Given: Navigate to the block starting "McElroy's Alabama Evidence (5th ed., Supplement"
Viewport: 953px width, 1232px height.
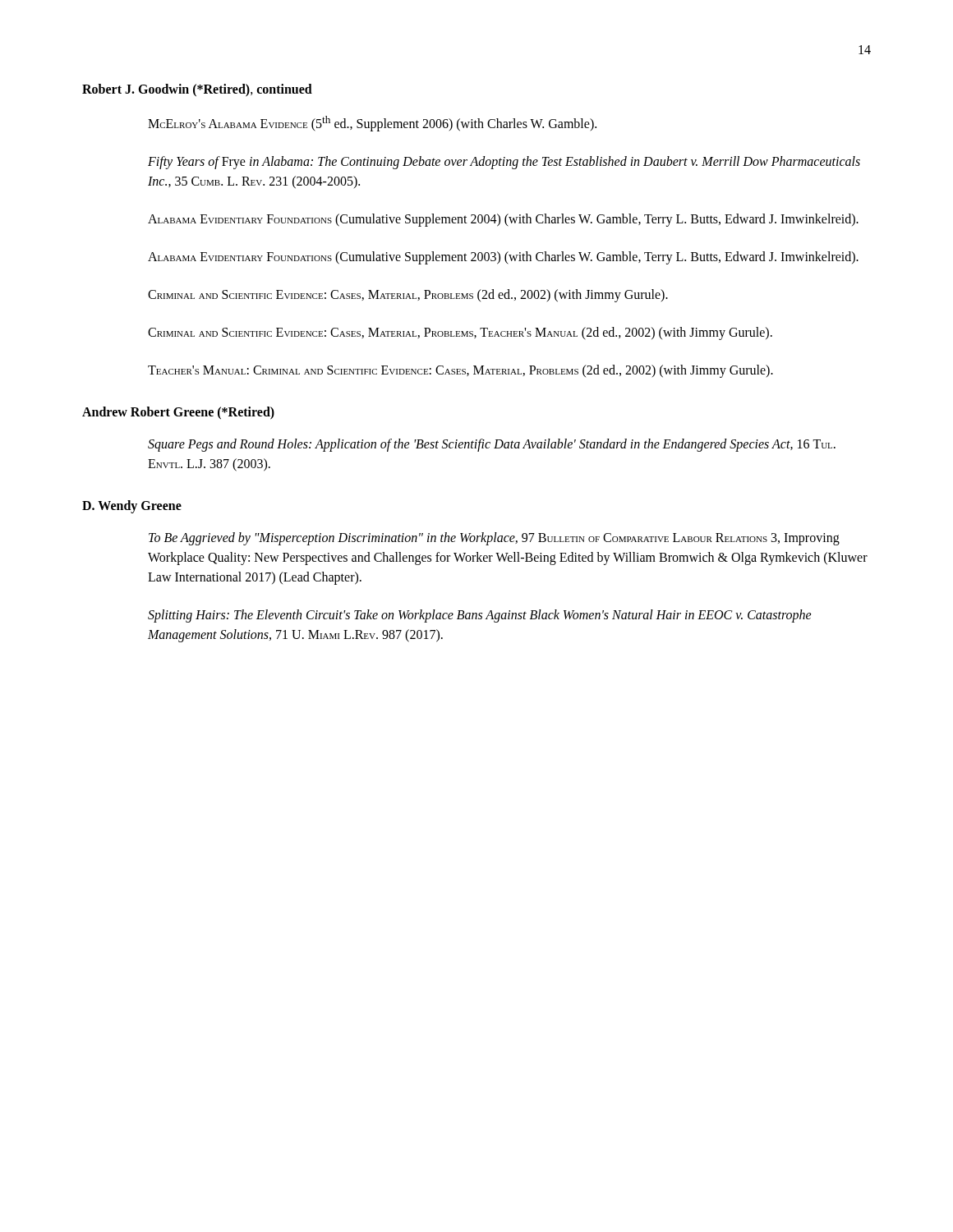Looking at the screenshot, I should coord(373,122).
